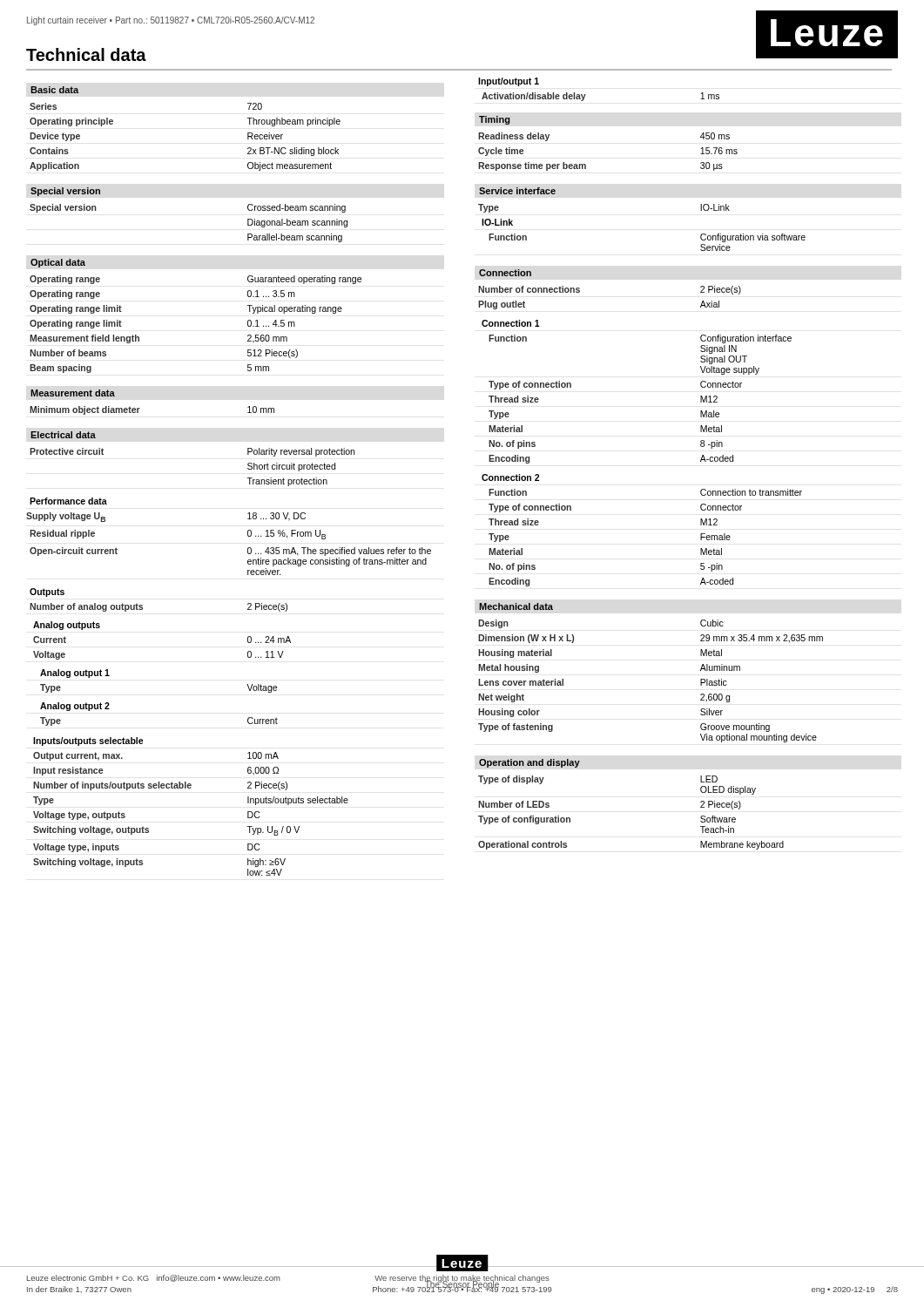Select the table that reads "Activation/disable delay"
Screen dimensions: 1307x924
[x=688, y=89]
